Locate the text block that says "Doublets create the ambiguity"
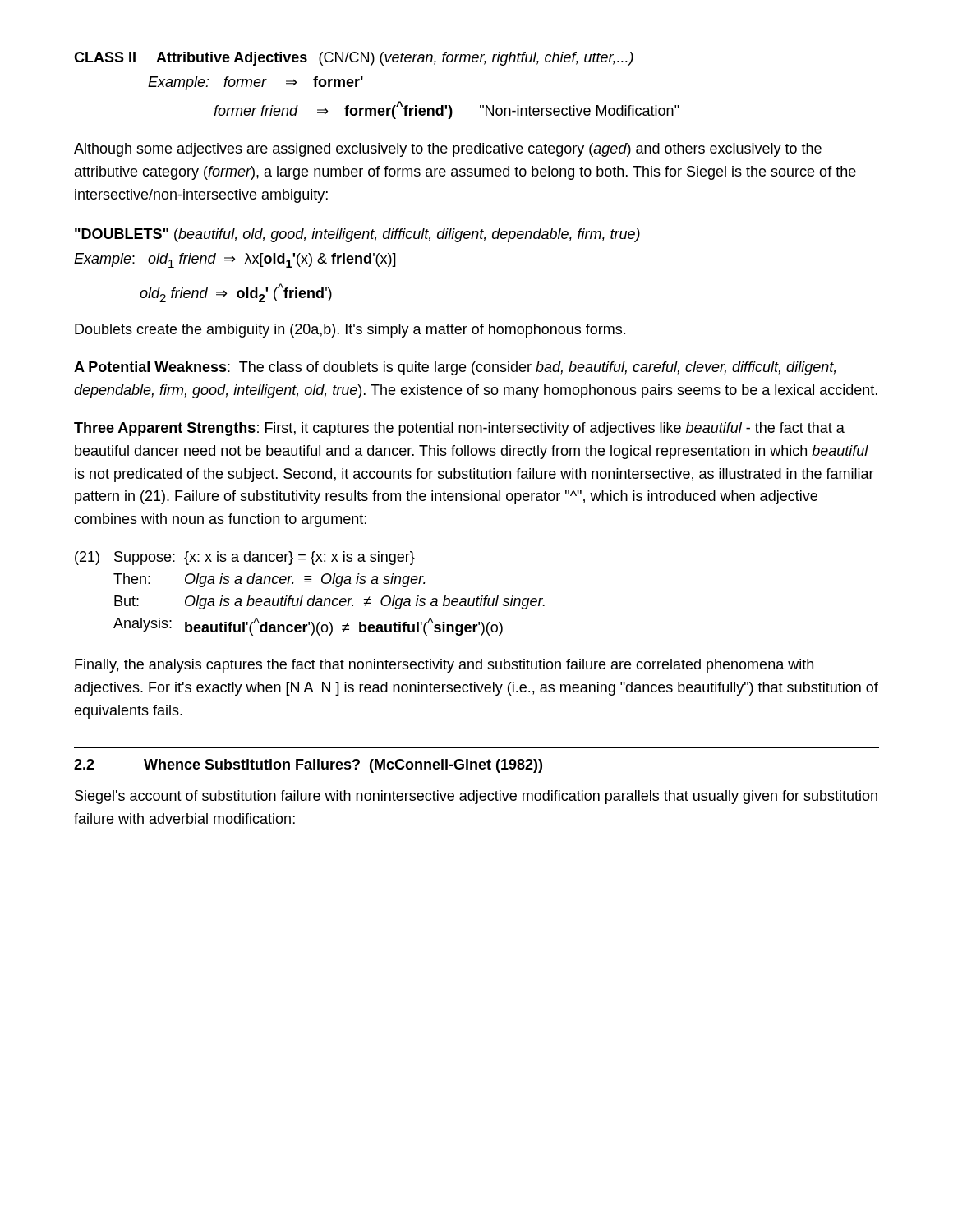Viewport: 953px width, 1232px height. click(x=476, y=330)
